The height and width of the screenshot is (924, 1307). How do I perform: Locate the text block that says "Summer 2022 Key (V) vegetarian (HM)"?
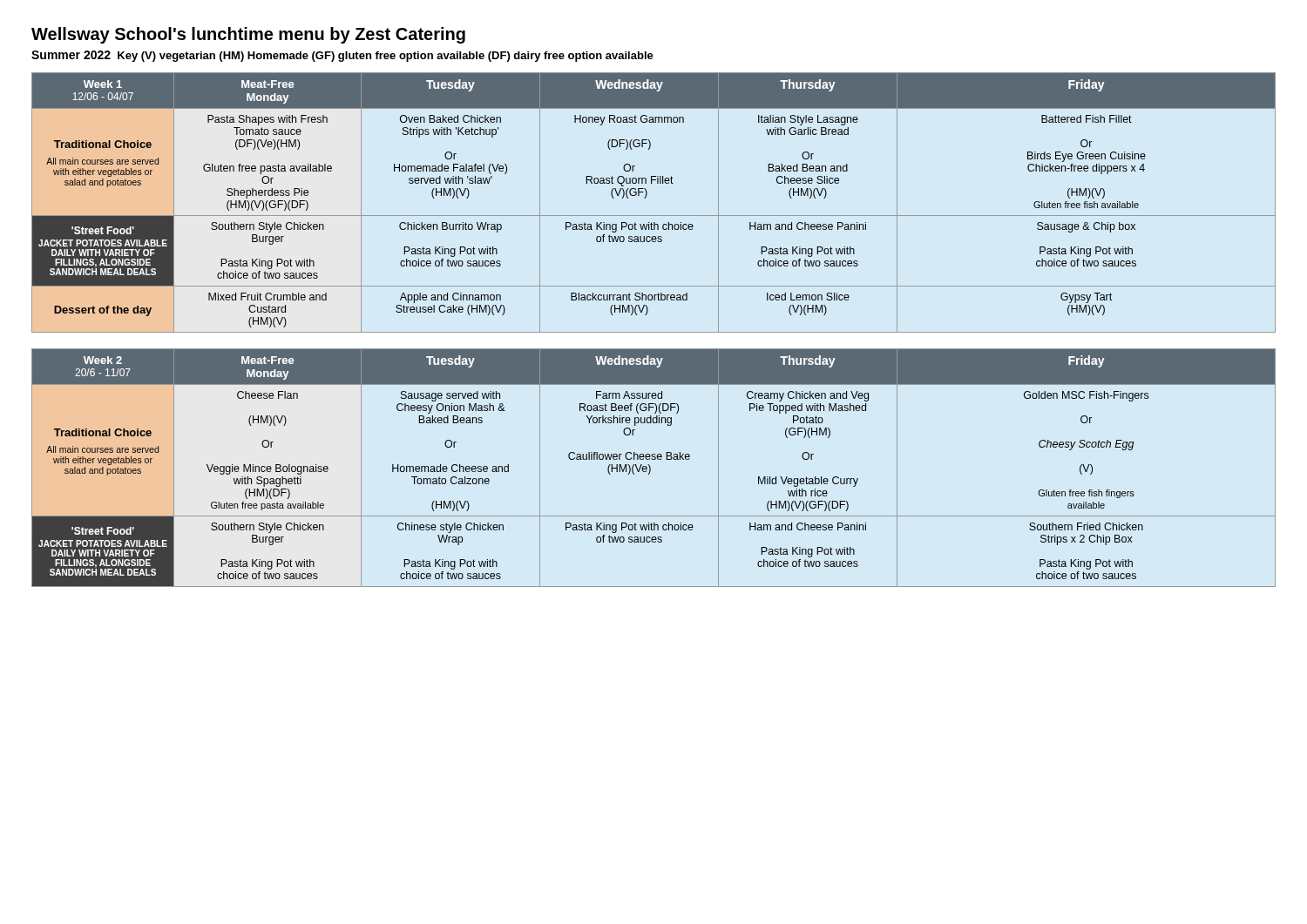(342, 55)
